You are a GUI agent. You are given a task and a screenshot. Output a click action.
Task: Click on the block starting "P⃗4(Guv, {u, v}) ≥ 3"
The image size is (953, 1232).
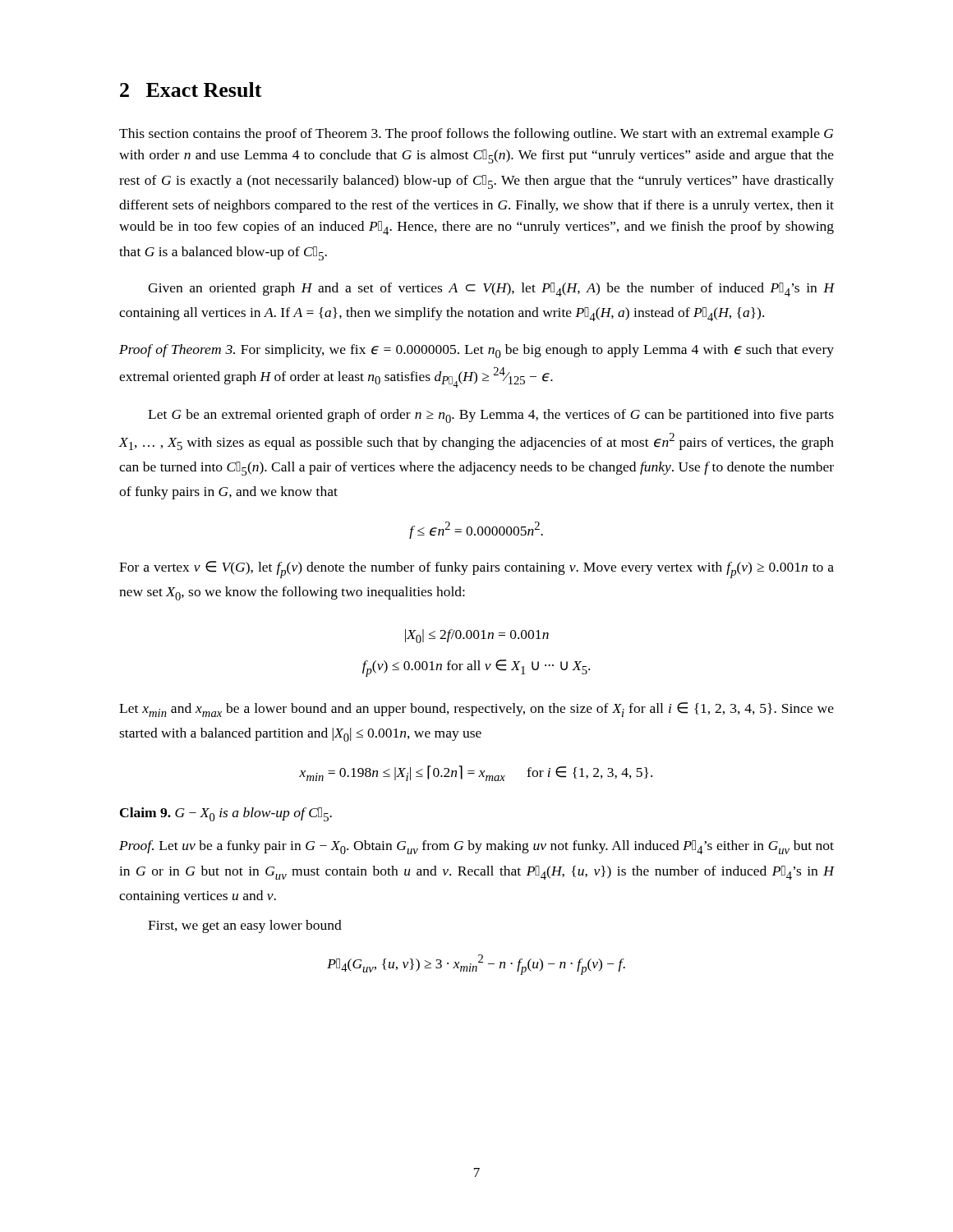(x=476, y=963)
